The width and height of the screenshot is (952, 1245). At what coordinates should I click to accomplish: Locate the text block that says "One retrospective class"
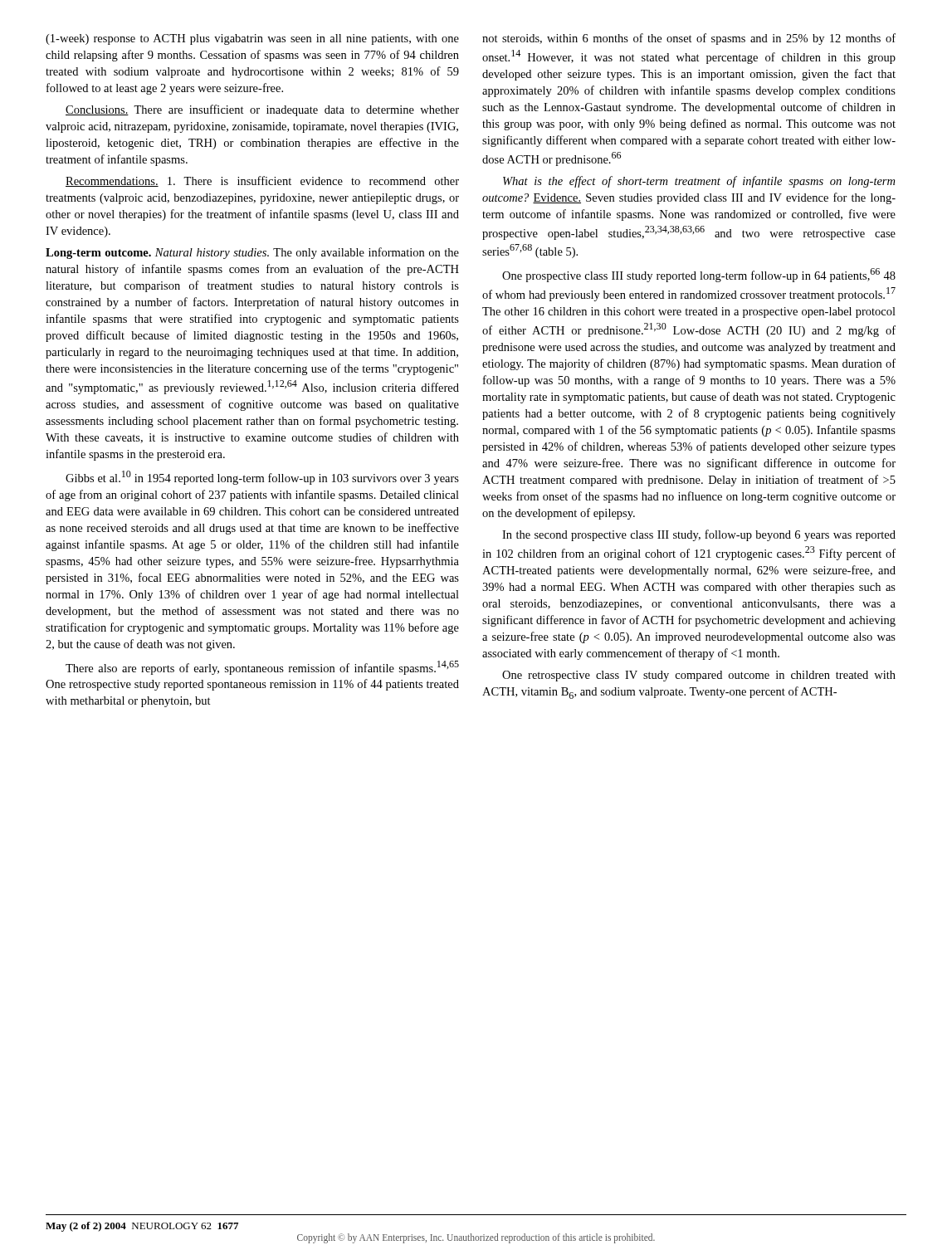pos(689,684)
